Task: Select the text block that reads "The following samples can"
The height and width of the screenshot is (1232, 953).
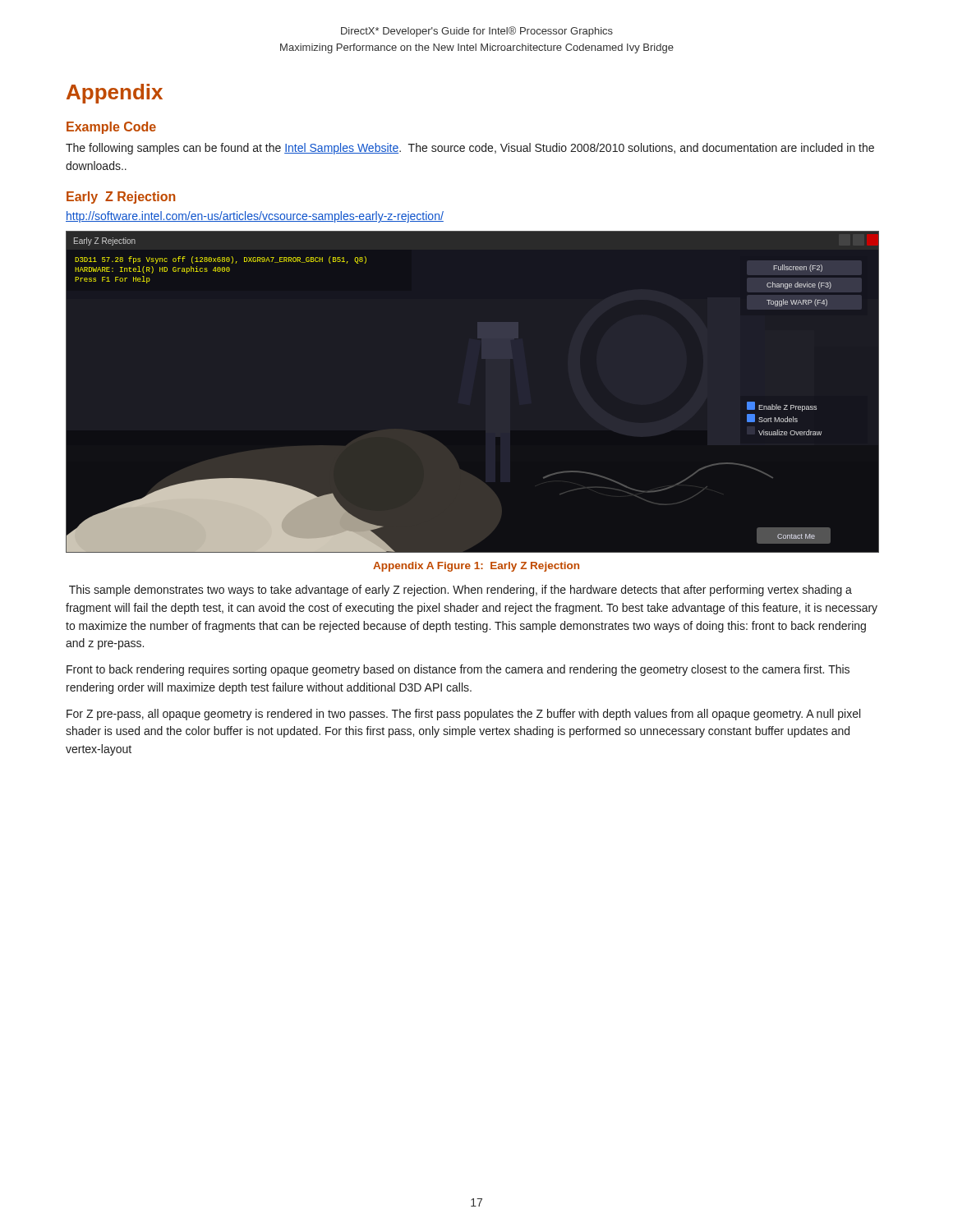Action: [x=470, y=157]
